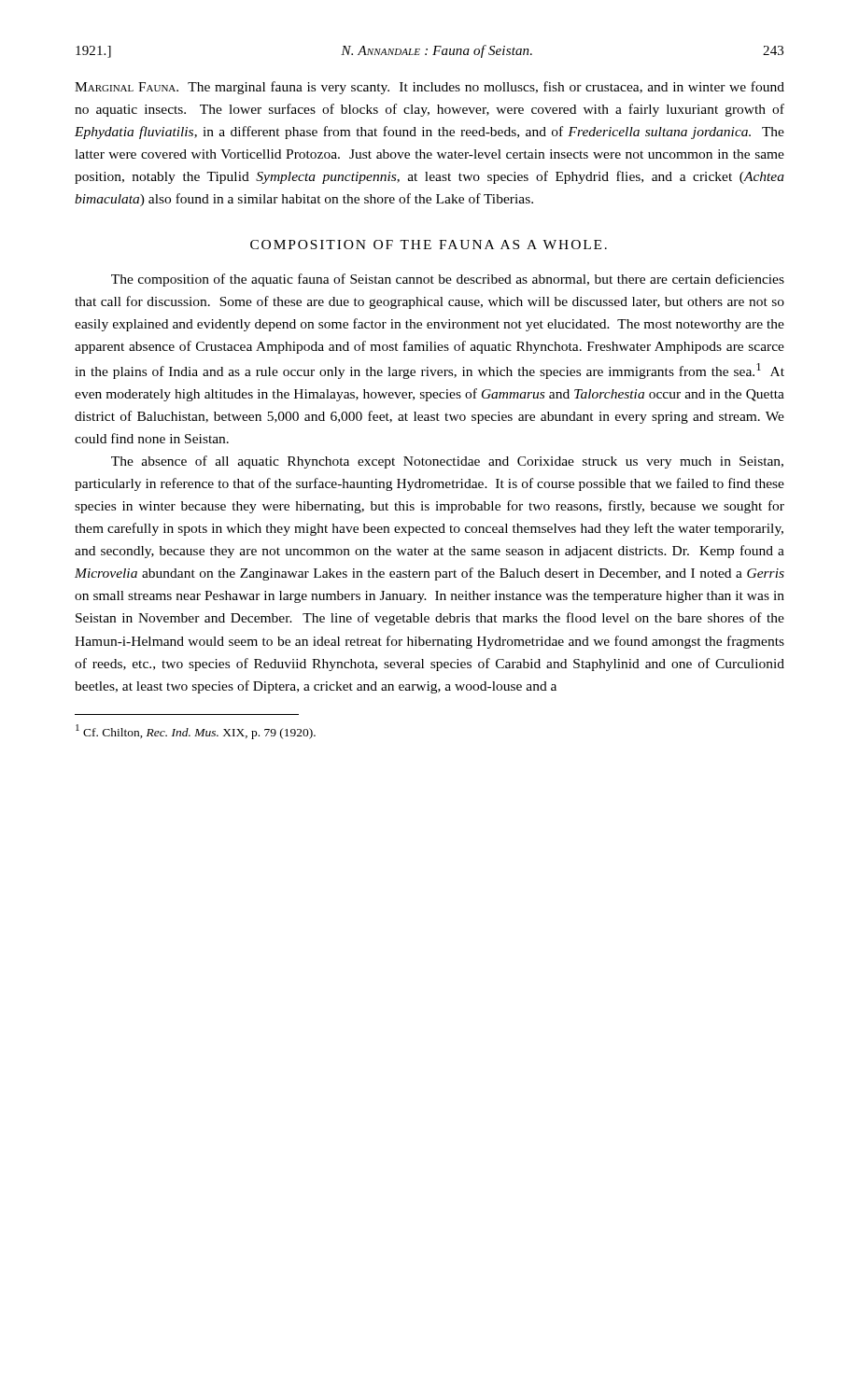Point to the passage starting "COMPOSITION OF THE FAUNA AS"
This screenshot has width=859, height=1400.
coord(430,244)
